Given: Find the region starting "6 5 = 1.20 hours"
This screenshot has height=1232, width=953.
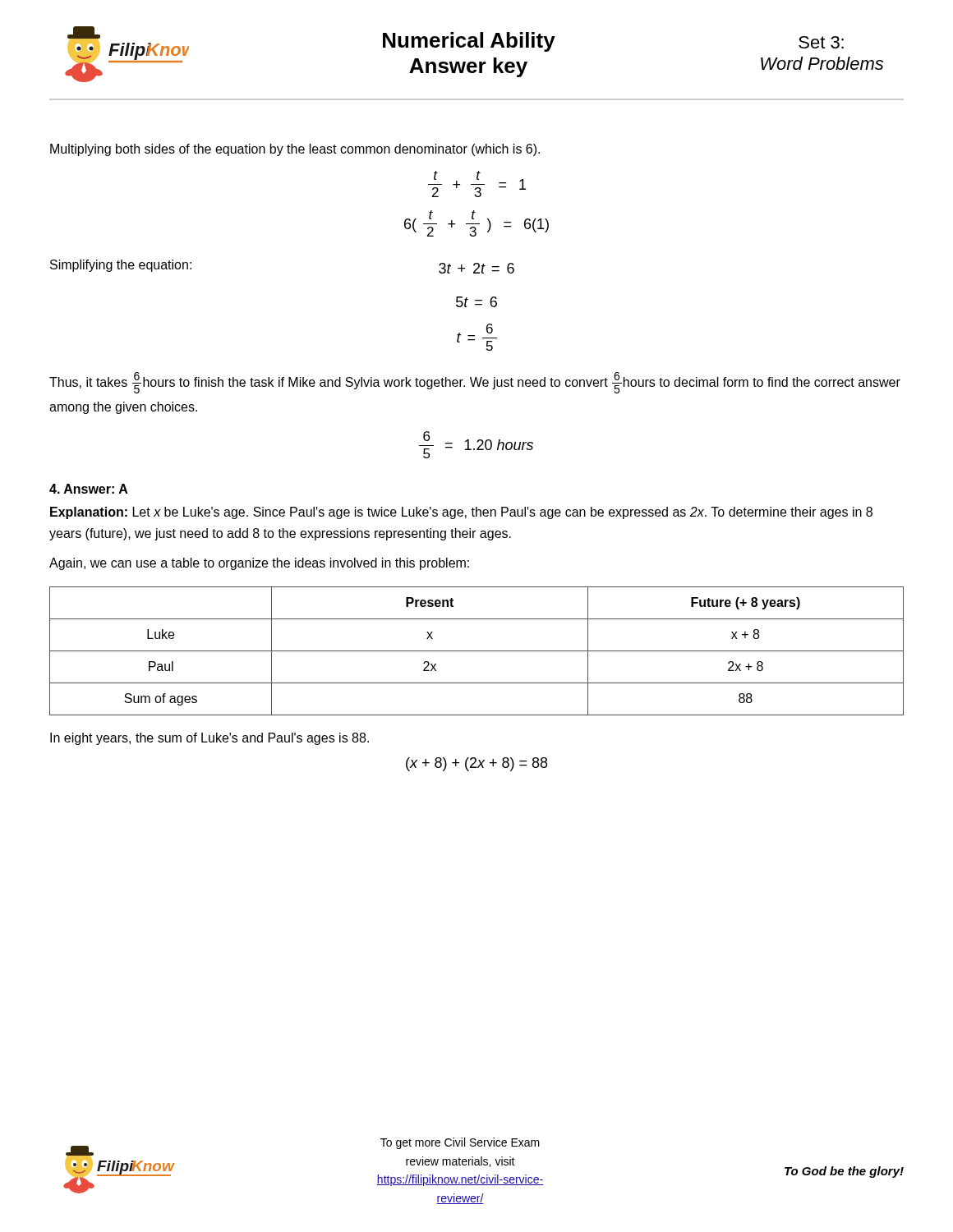Looking at the screenshot, I should [476, 445].
